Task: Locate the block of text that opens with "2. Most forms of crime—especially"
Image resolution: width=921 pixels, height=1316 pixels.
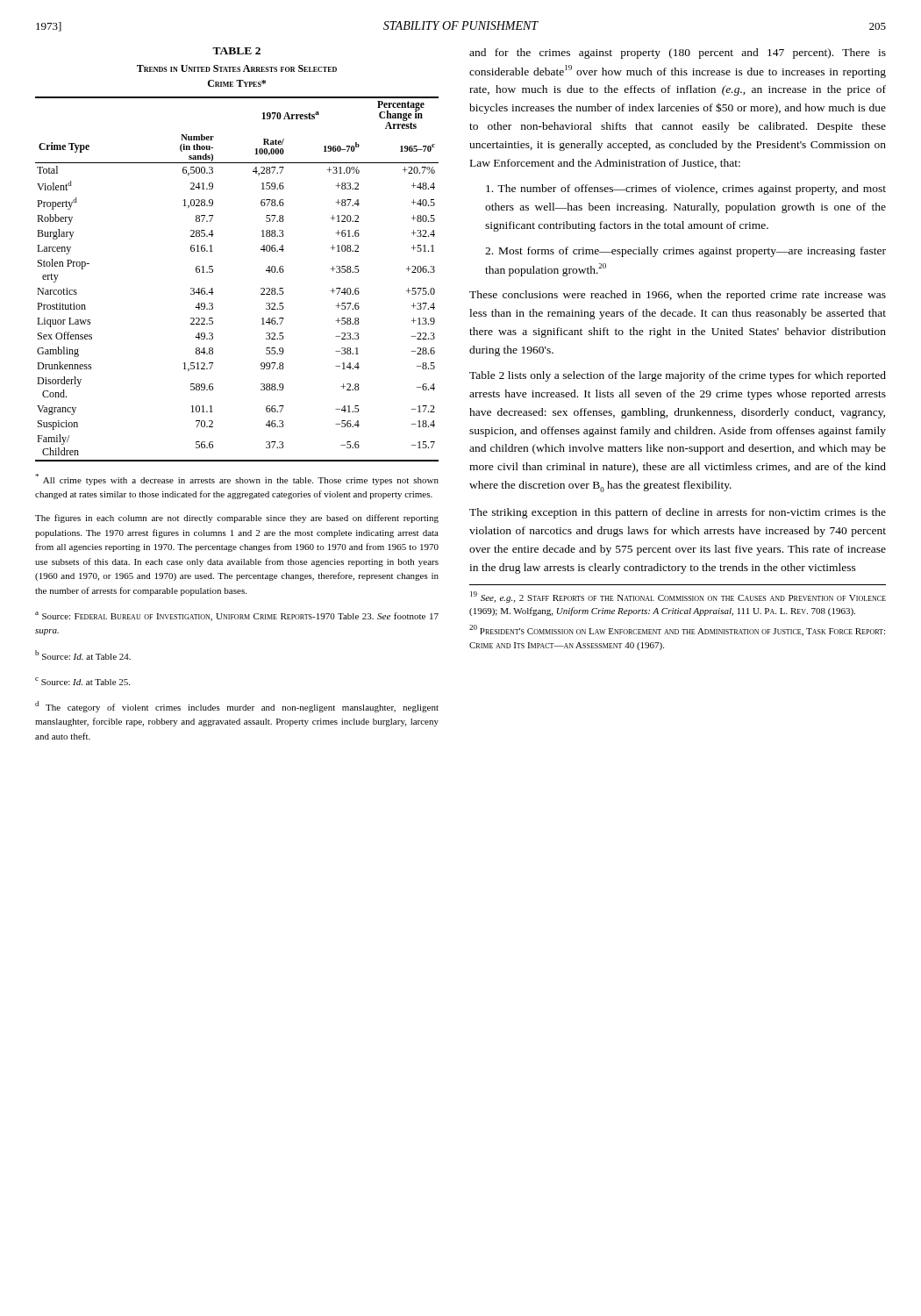Action: pyautogui.click(x=686, y=260)
